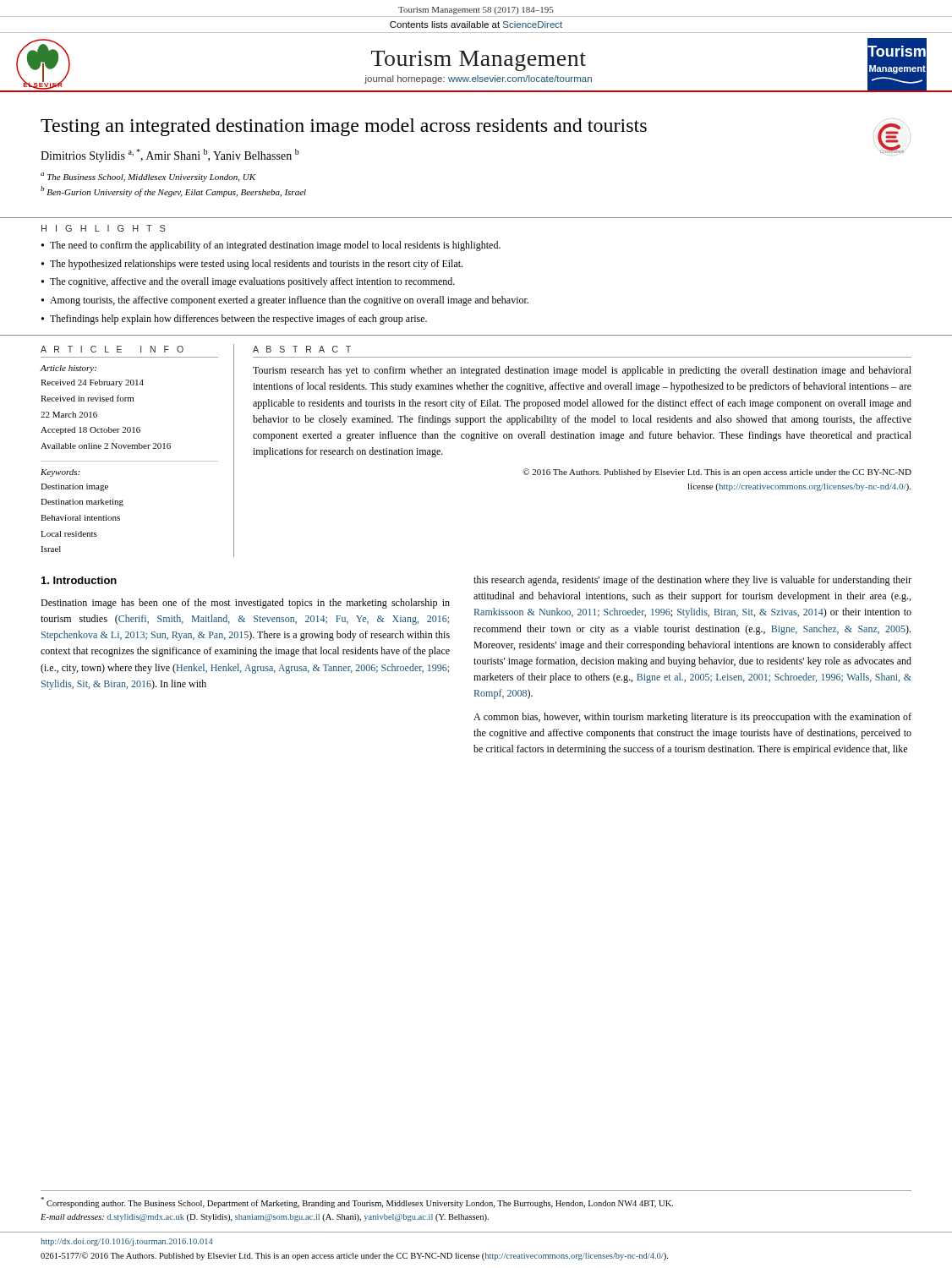Click the section header that begins "H I G H L I"

(104, 228)
